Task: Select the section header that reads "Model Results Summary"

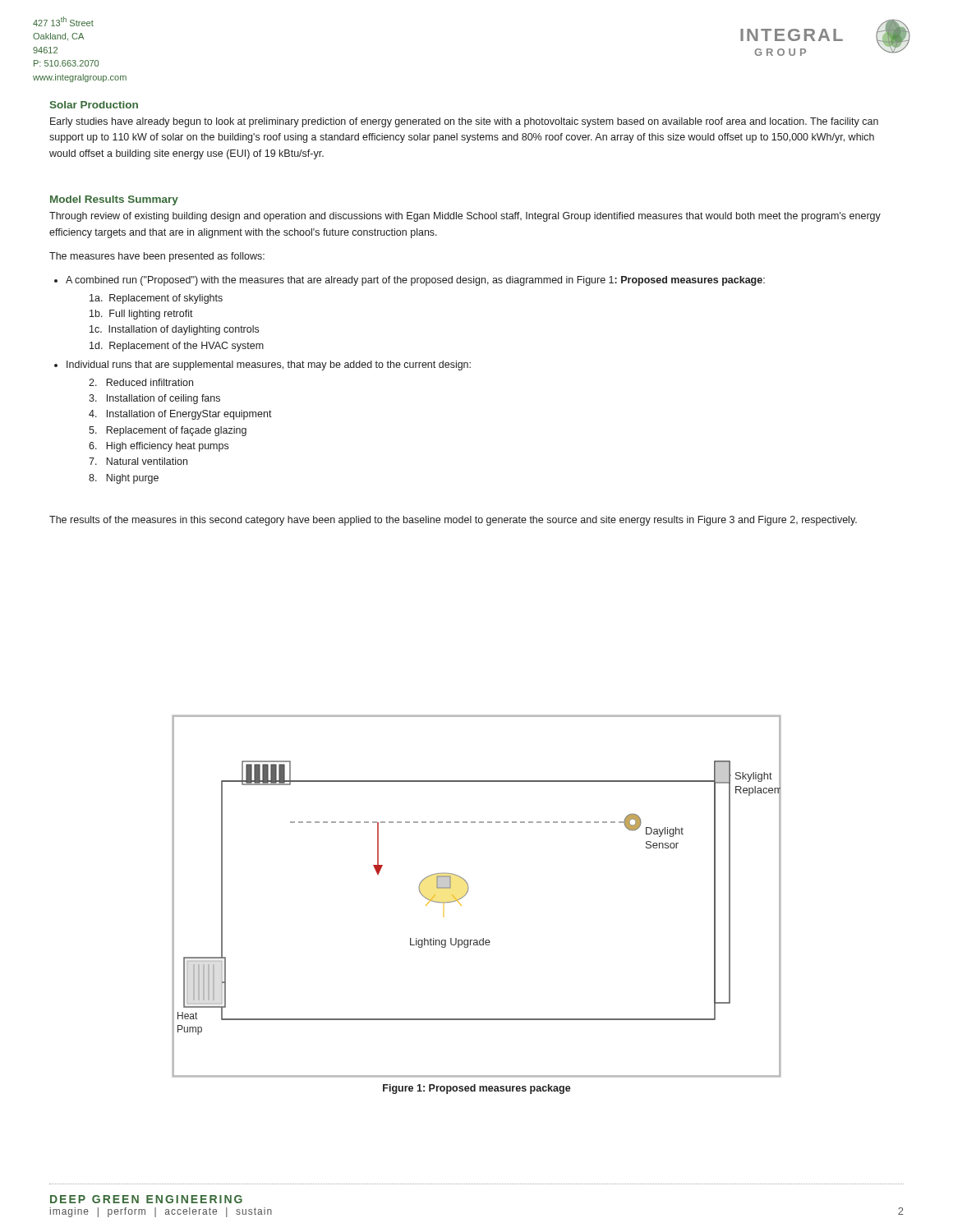Action: click(x=114, y=199)
